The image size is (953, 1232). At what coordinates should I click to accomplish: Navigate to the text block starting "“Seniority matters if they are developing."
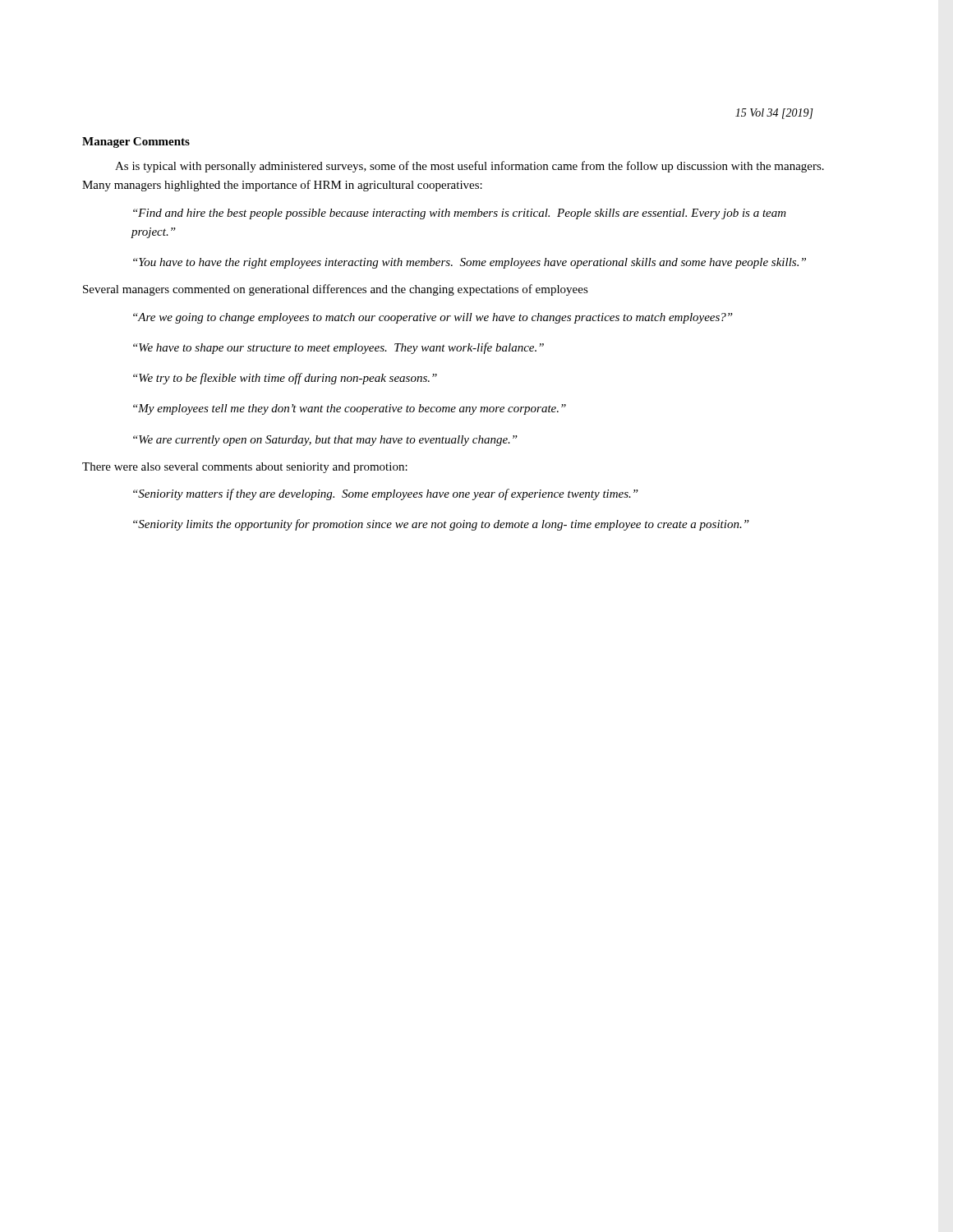(385, 494)
